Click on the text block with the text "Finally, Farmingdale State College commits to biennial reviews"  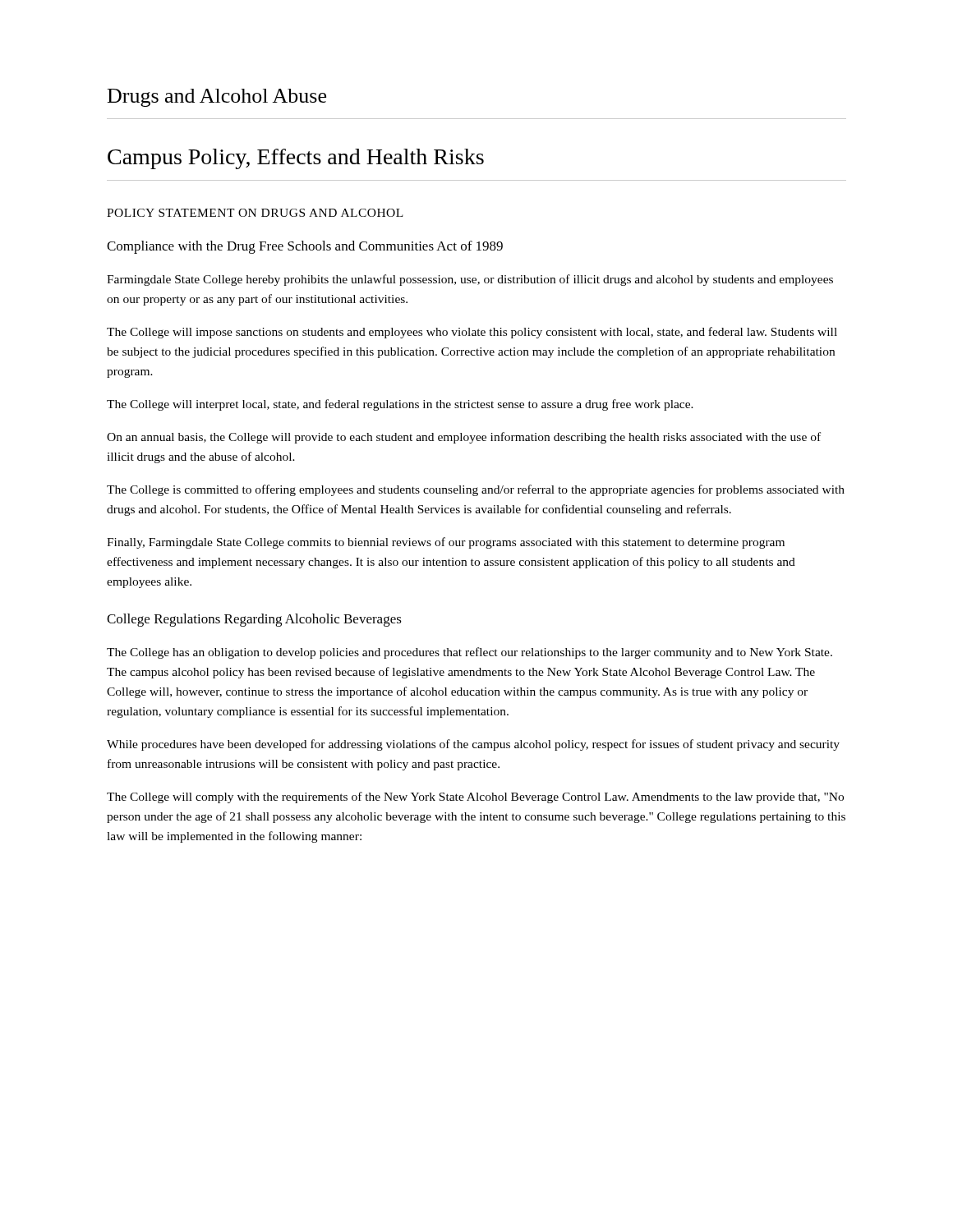coord(451,561)
